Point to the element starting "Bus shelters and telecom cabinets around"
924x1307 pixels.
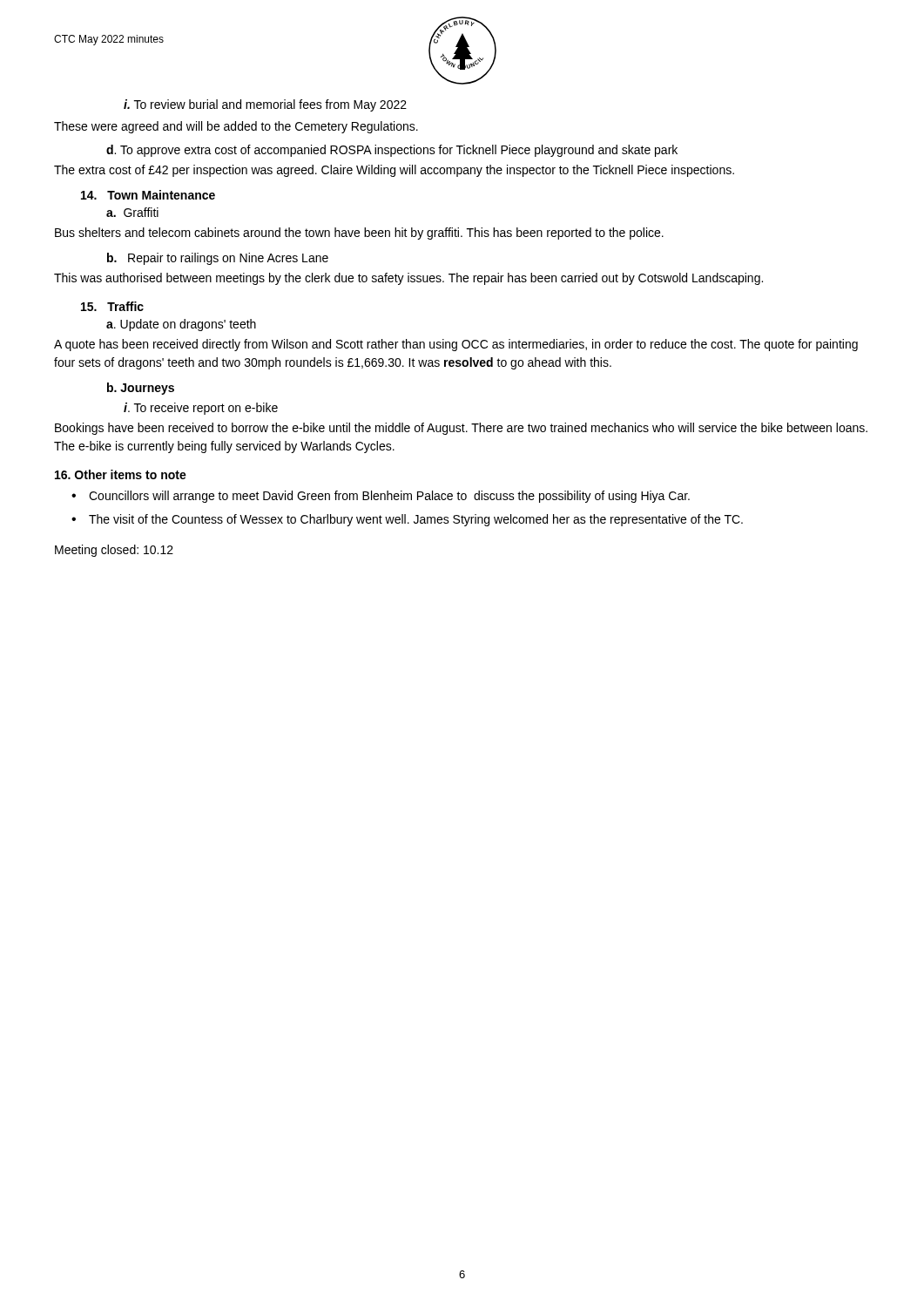(x=359, y=233)
